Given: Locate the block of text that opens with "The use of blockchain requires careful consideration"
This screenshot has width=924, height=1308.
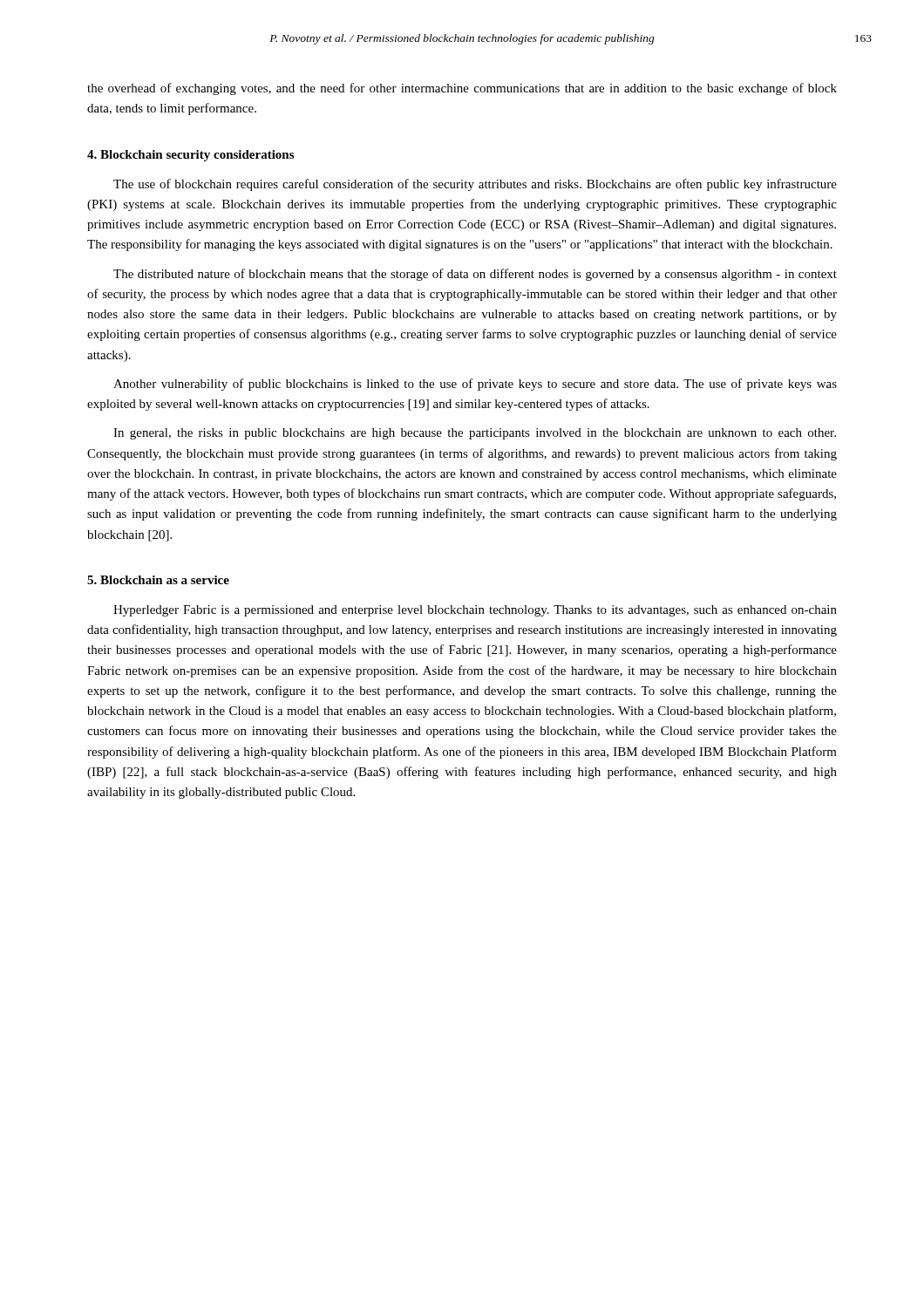Looking at the screenshot, I should (462, 214).
